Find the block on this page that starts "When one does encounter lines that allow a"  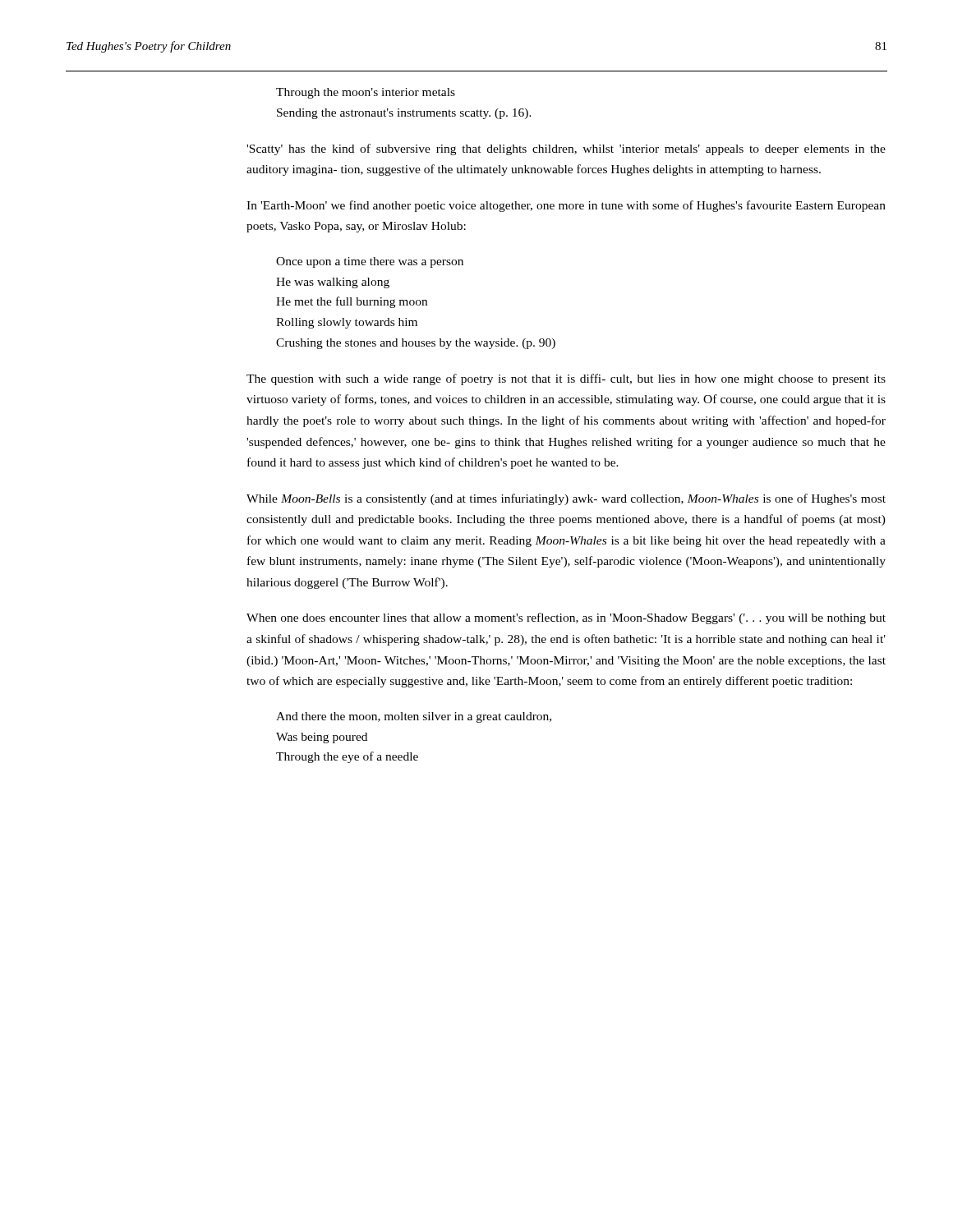pyautogui.click(x=566, y=649)
